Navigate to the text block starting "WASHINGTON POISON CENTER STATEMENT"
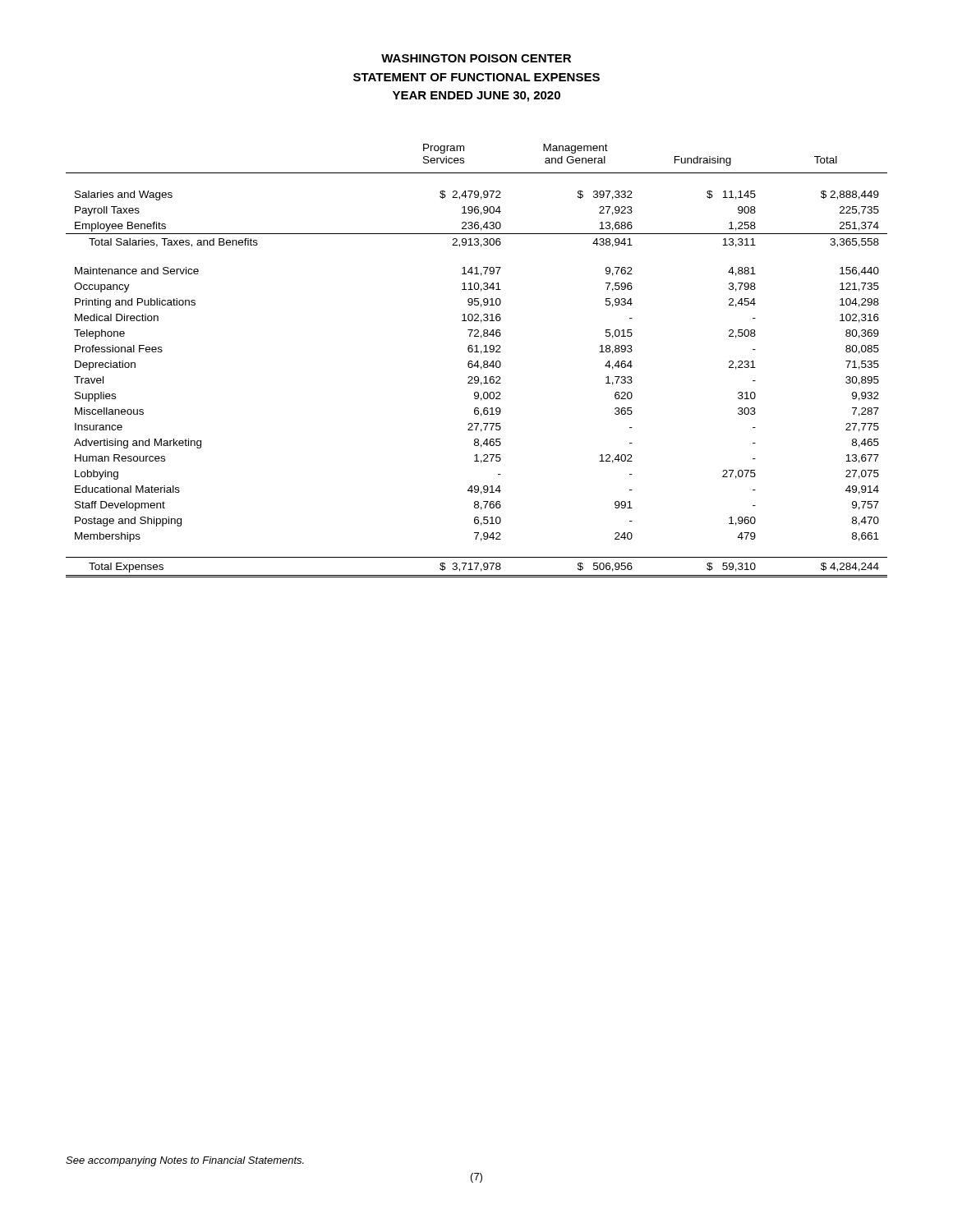 click(476, 77)
